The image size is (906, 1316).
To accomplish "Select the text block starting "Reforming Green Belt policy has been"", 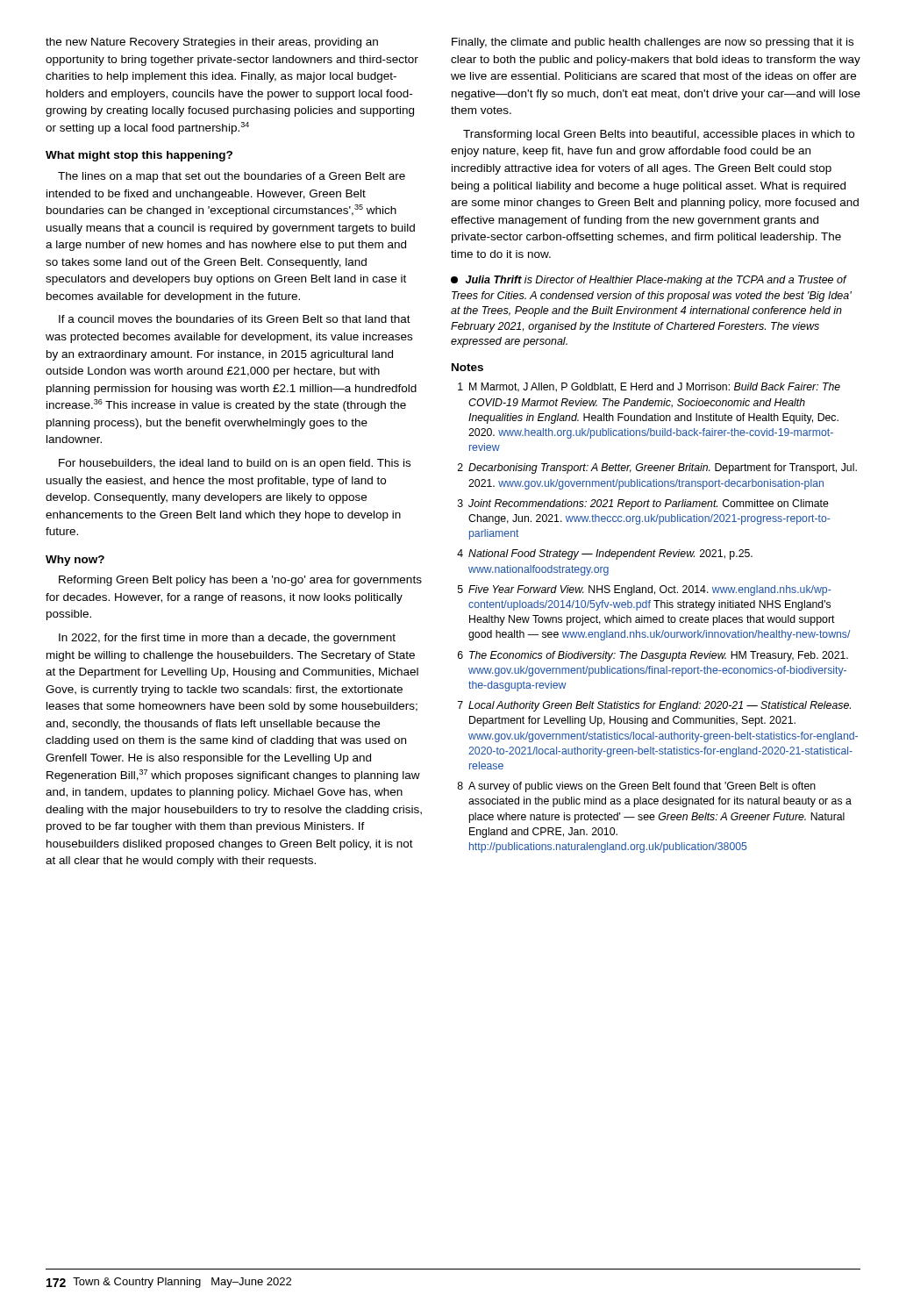I will point(234,720).
